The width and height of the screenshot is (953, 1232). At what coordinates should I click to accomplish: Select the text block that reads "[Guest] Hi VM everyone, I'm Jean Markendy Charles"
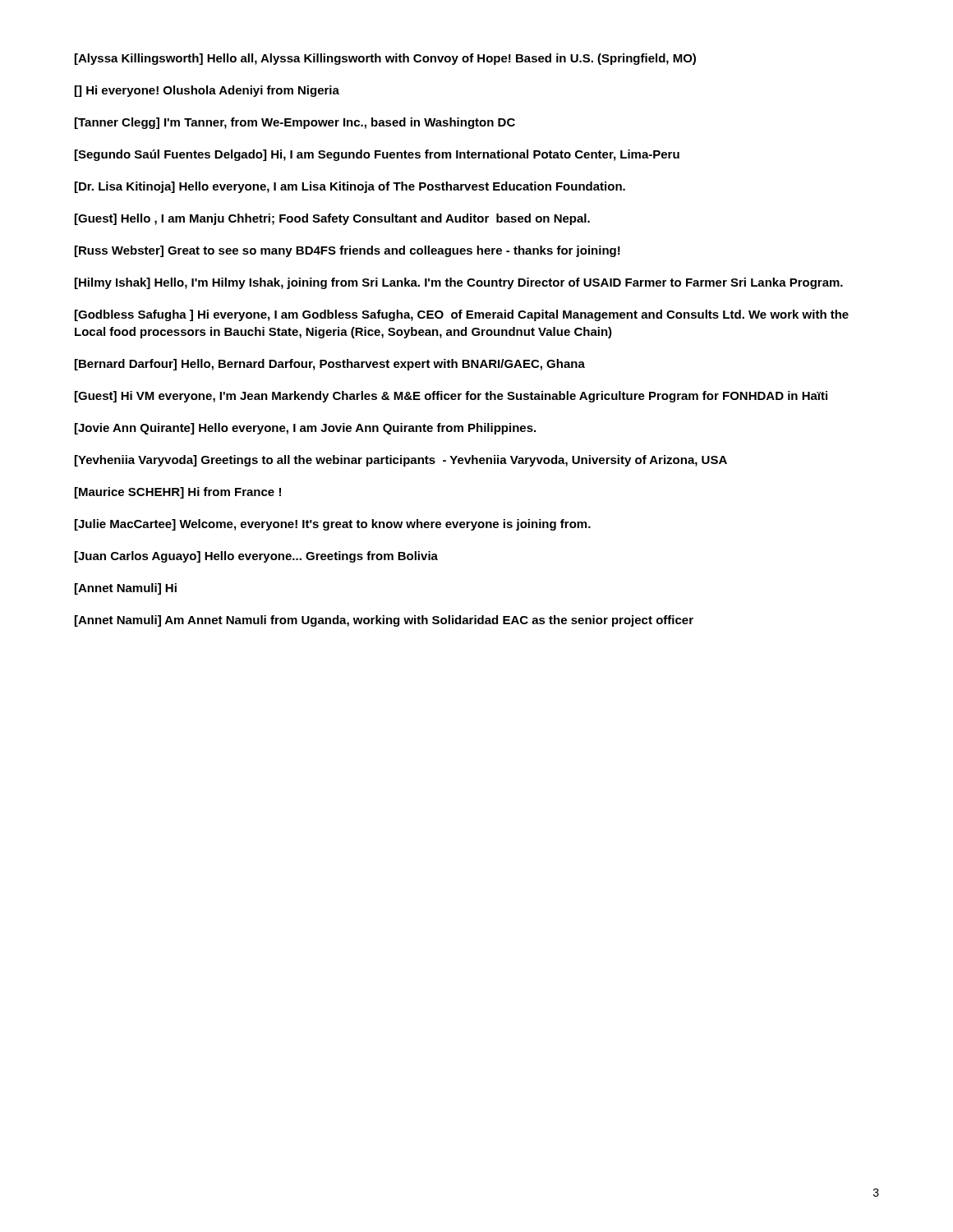click(451, 395)
